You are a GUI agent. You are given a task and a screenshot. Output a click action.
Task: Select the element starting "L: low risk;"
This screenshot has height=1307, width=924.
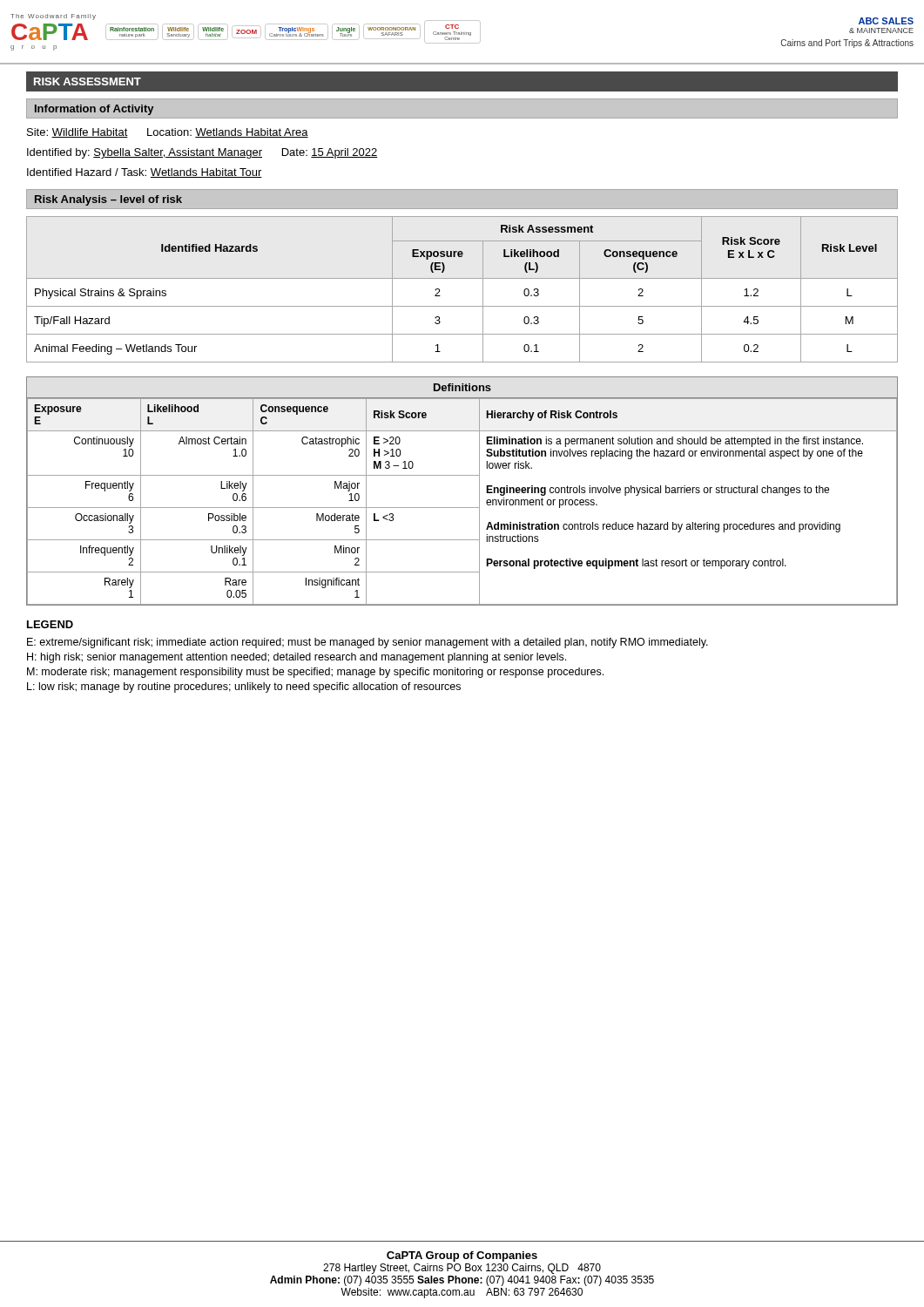pos(244,687)
